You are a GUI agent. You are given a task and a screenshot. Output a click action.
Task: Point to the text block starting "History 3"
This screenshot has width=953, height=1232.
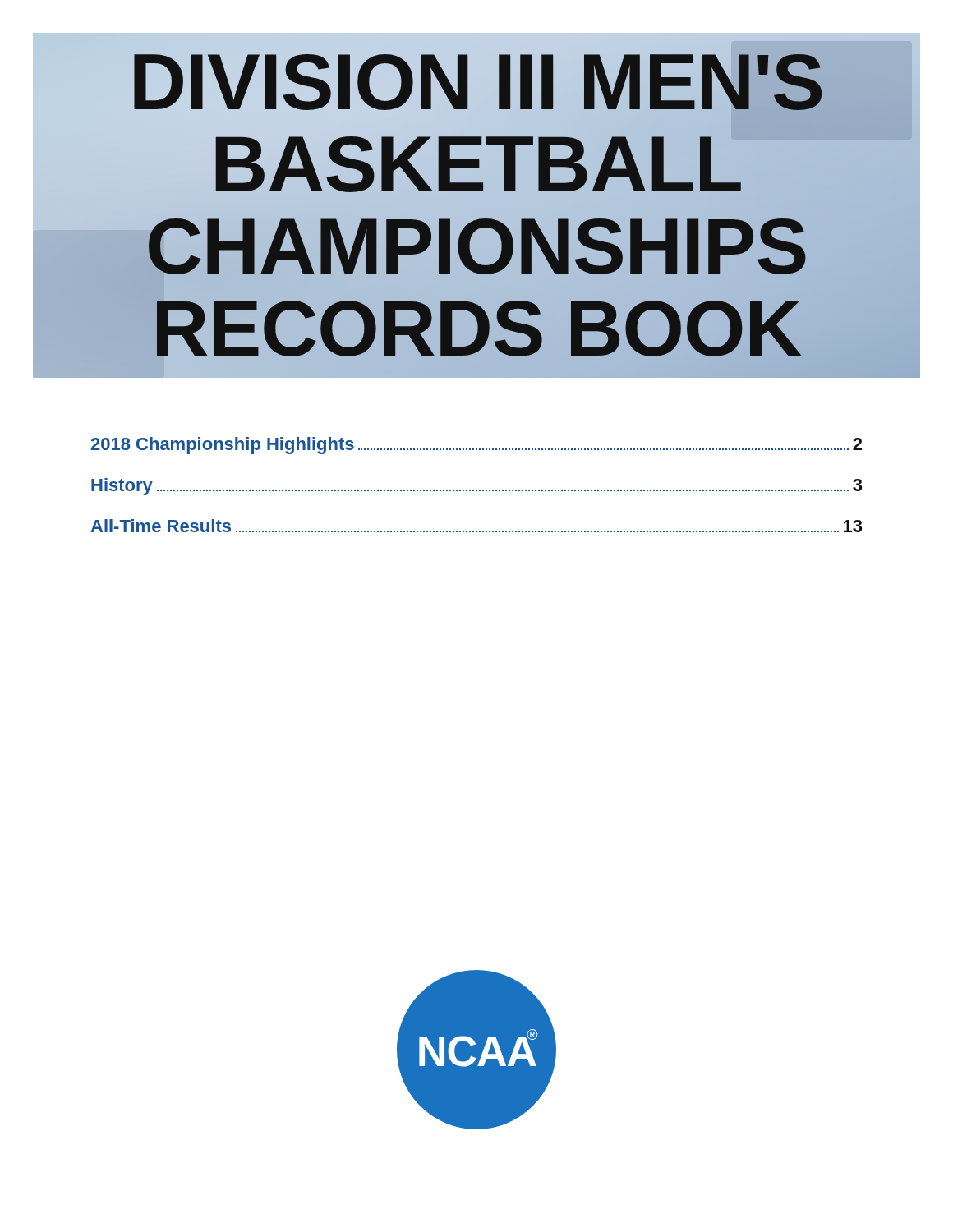476,485
